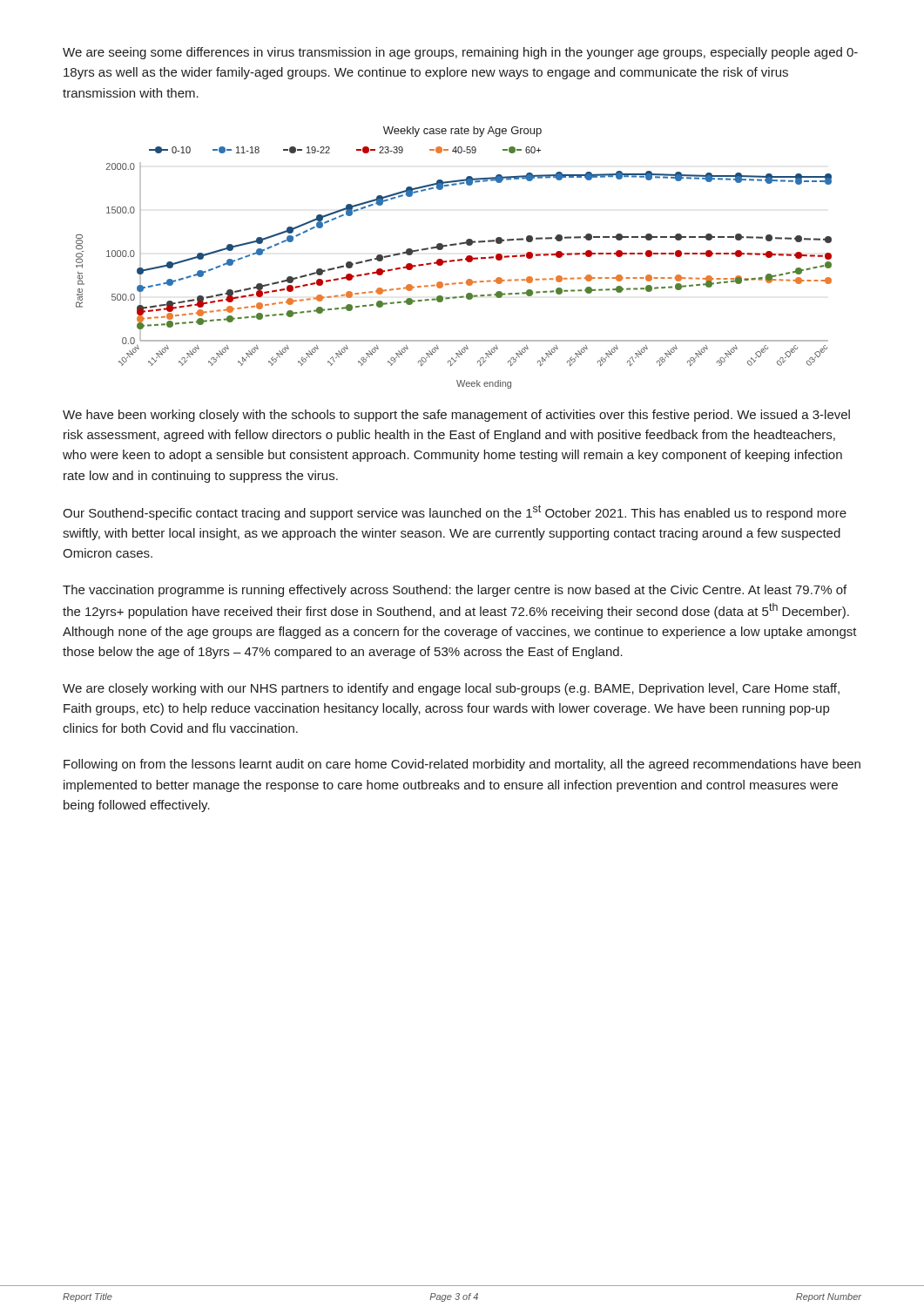The image size is (924, 1307).
Task: Locate the text block containing "Following on from the lessons learnt audit"
Action: click(462, 784)
